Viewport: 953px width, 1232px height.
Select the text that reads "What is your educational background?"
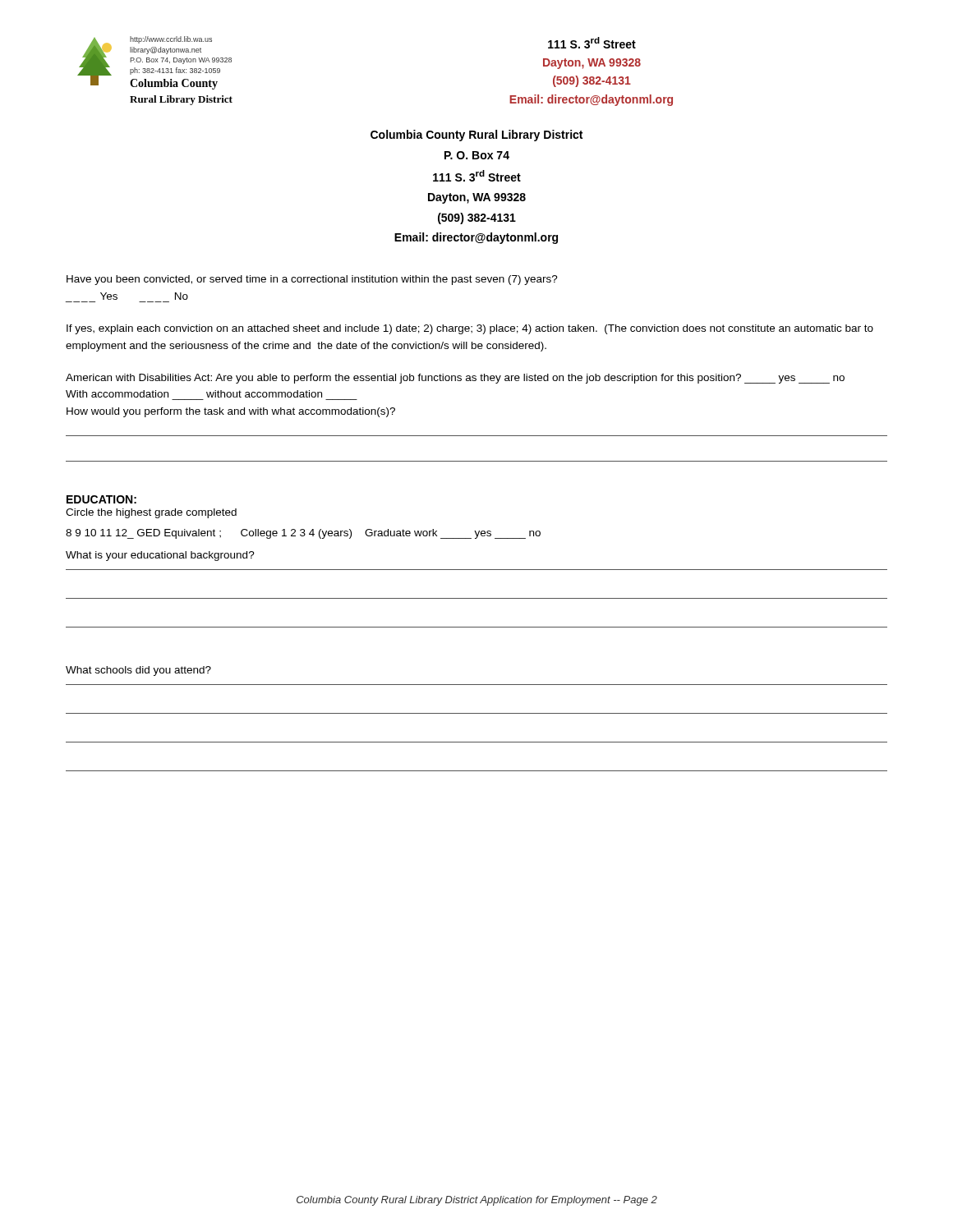click(160, 555)
